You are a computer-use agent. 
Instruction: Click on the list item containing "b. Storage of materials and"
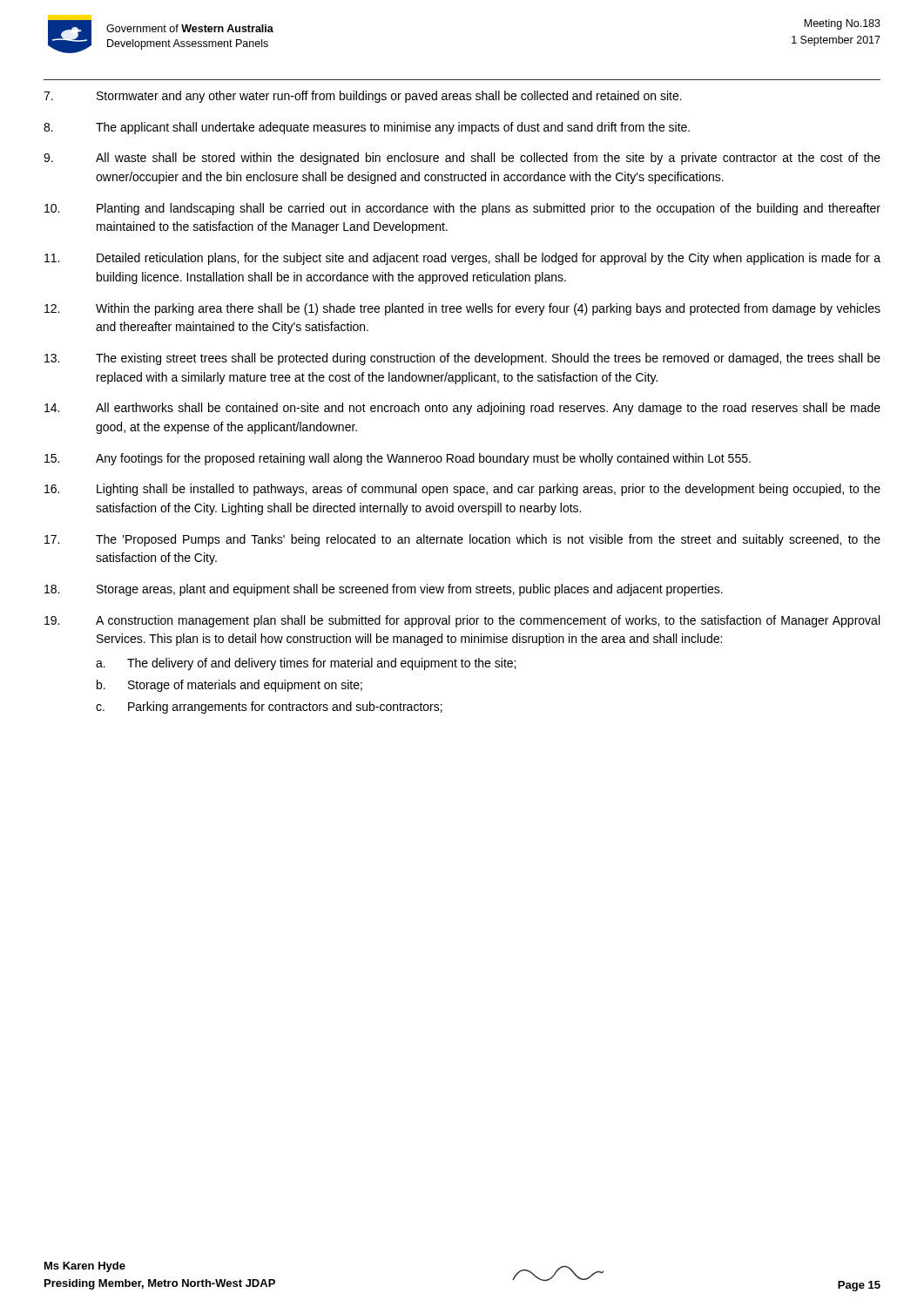pyautogui.click(x=229, y=686)
